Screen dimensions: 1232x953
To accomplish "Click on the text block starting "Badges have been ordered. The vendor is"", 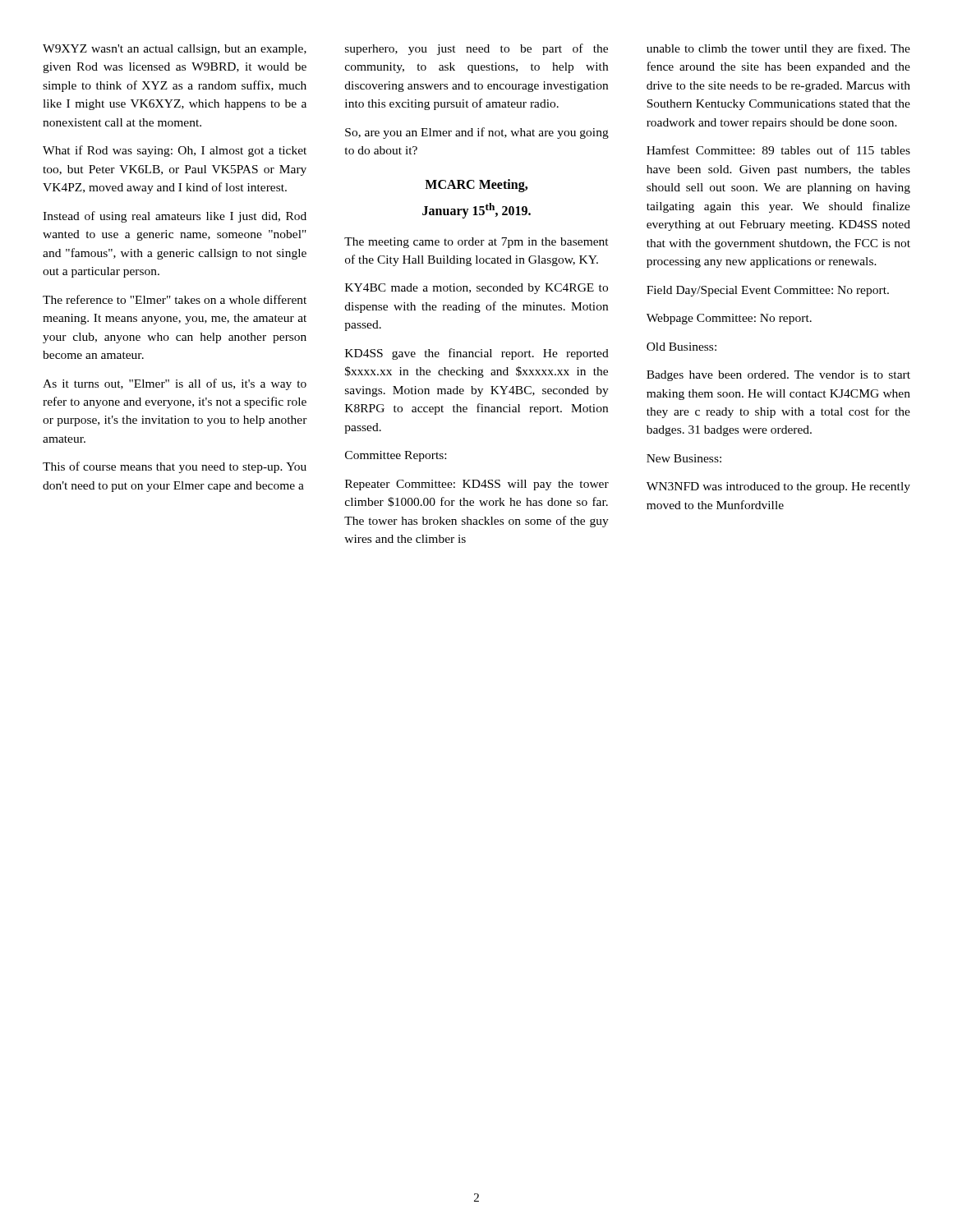I will [x=778, y=402].
